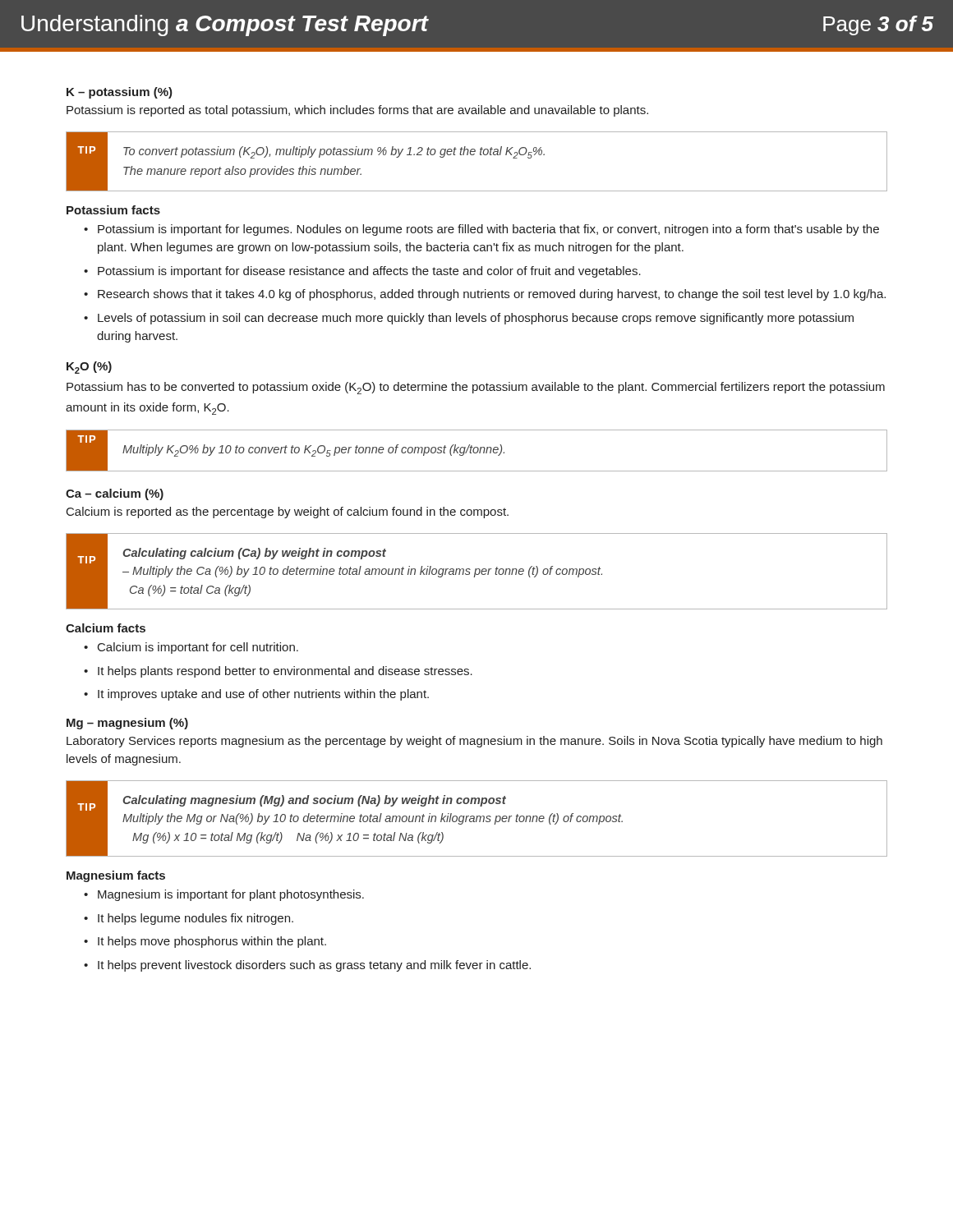Click on the text block containing "Potassium has to be converted to potassium oxide"
Screen dimensions: 1232x953
click(475, 398)
